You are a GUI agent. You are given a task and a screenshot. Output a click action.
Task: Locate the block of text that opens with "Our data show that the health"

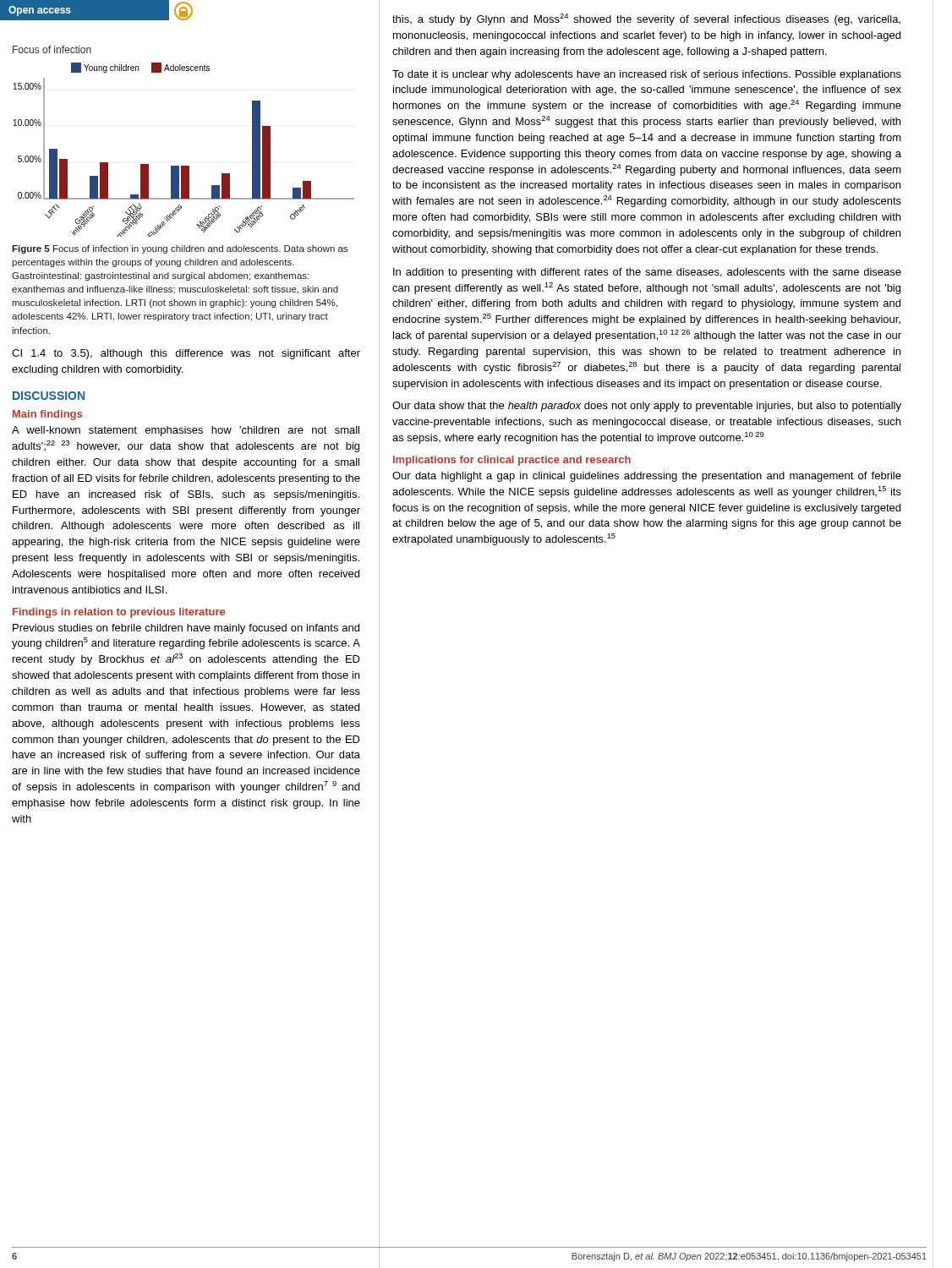pyautogui.click(x=647, y=422)
